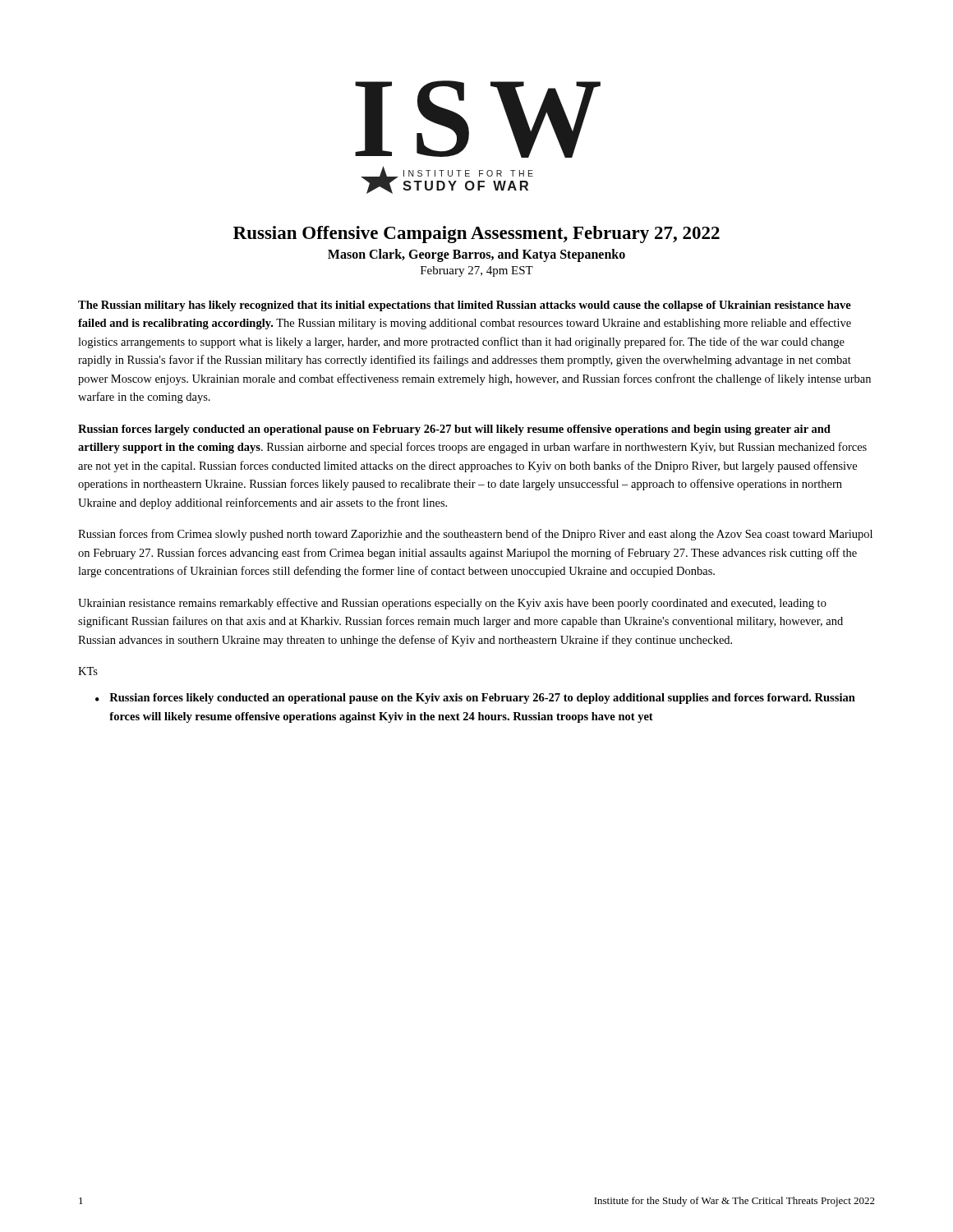Image resolution: width=953 pixels, height=1232 pixels.
Task: Locate the logo
Action: point(476,127)
